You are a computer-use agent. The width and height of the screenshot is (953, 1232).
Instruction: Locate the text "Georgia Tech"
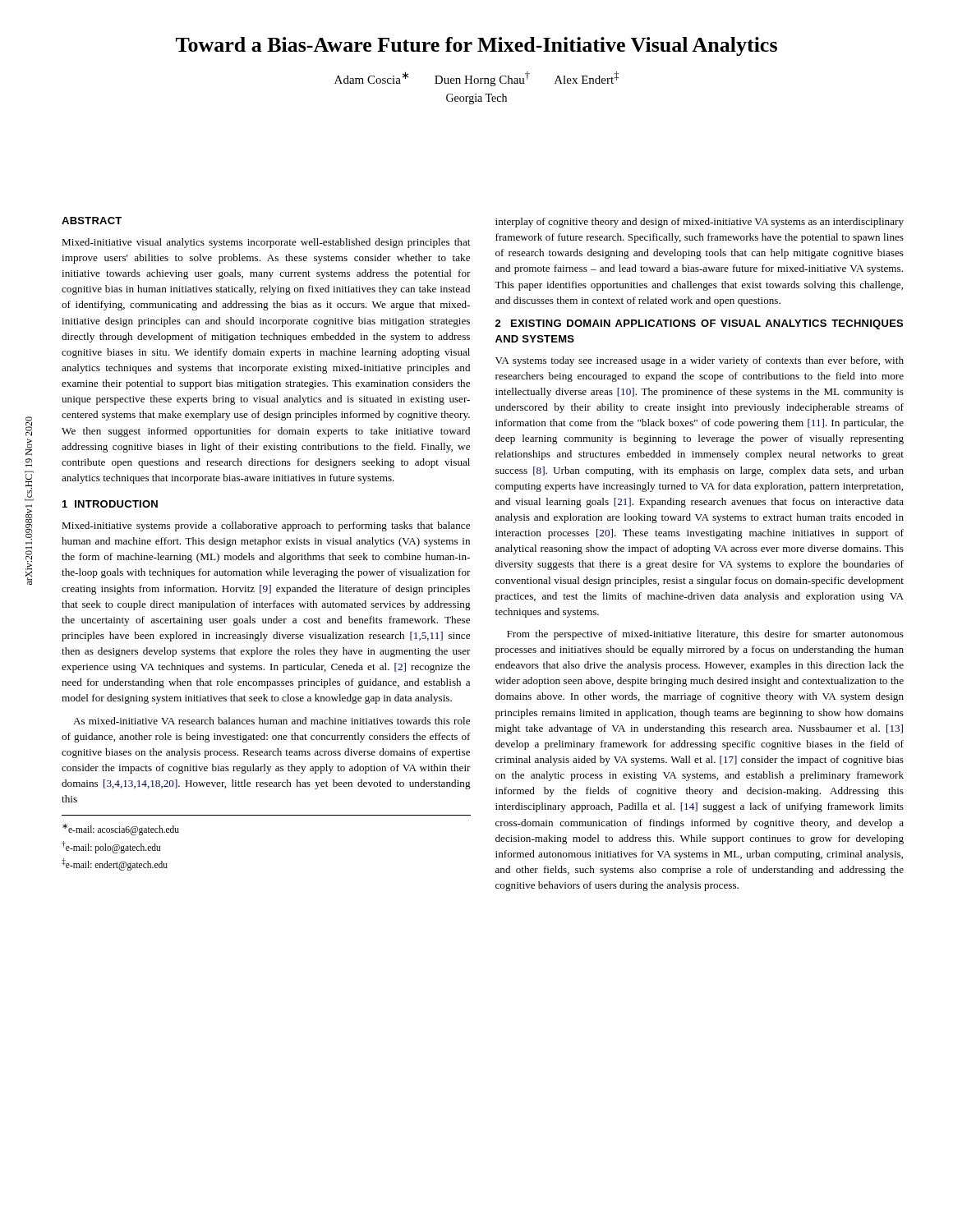click(x=476, y=98)
